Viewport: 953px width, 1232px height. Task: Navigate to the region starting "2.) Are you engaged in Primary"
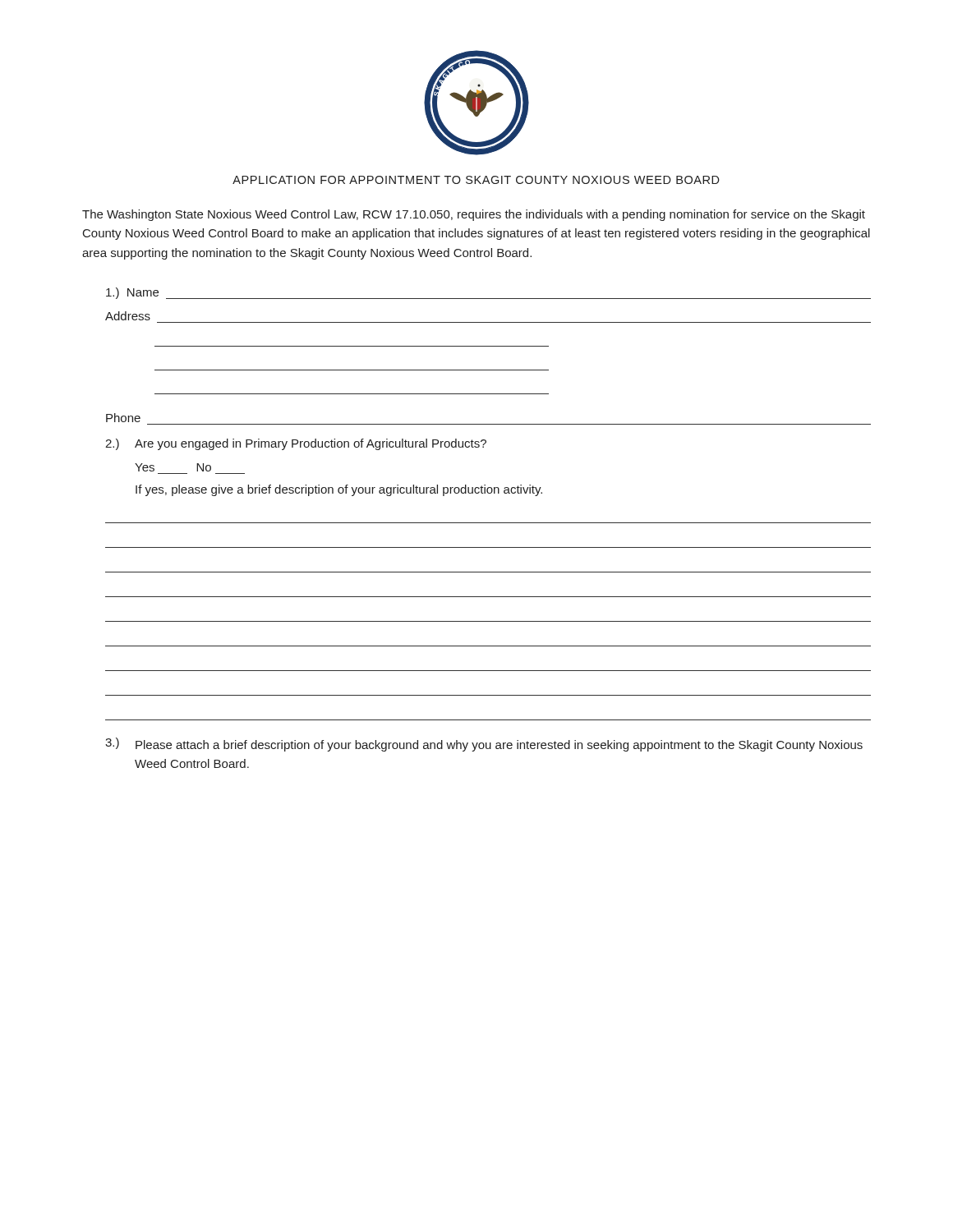[x=488, y=578]
